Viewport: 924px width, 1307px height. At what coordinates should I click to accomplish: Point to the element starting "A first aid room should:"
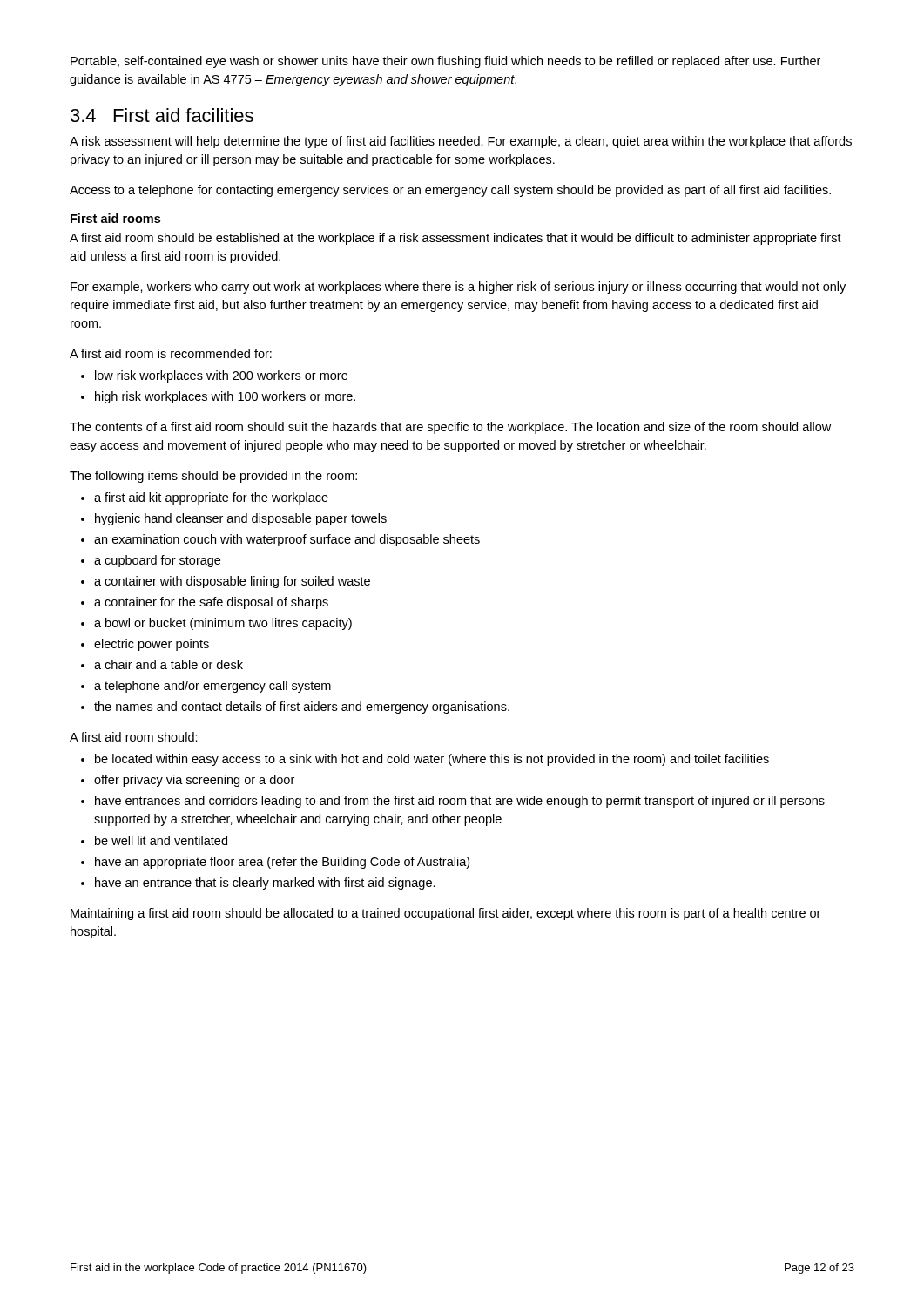(134, 737)
